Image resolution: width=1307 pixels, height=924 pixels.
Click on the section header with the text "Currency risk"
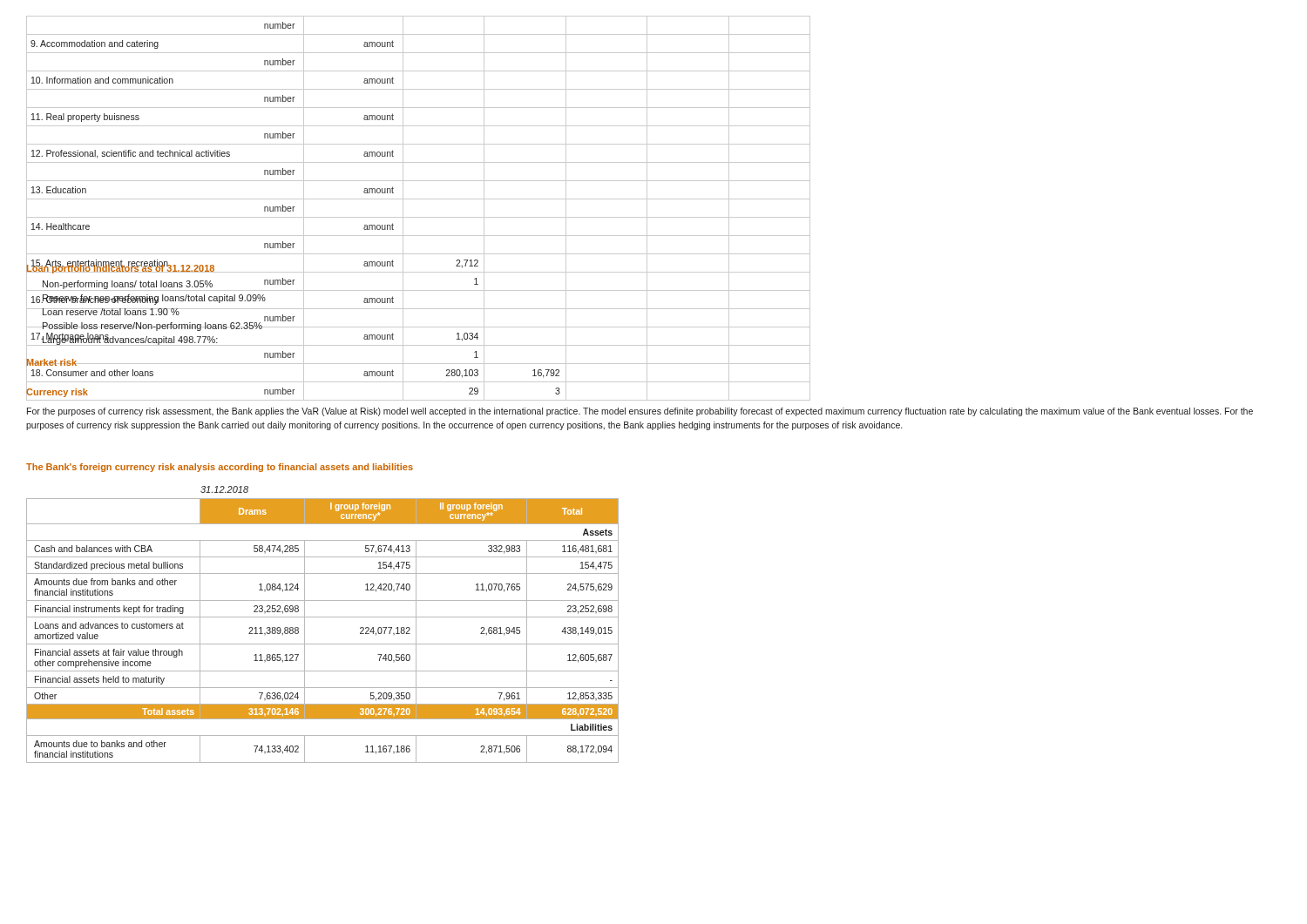[x=57, y=392]
